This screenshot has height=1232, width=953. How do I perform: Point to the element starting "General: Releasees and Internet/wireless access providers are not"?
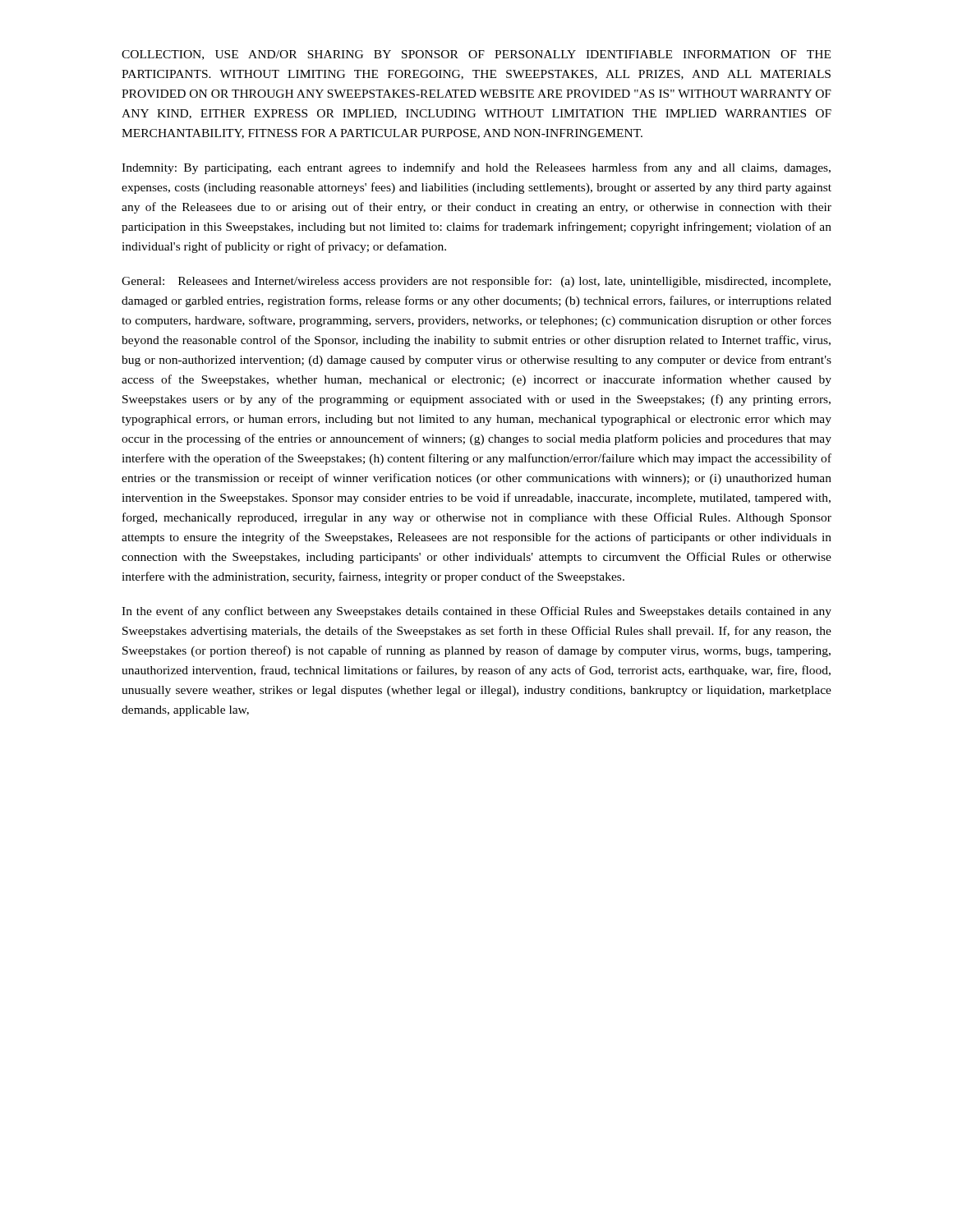[x=476, y=429]
